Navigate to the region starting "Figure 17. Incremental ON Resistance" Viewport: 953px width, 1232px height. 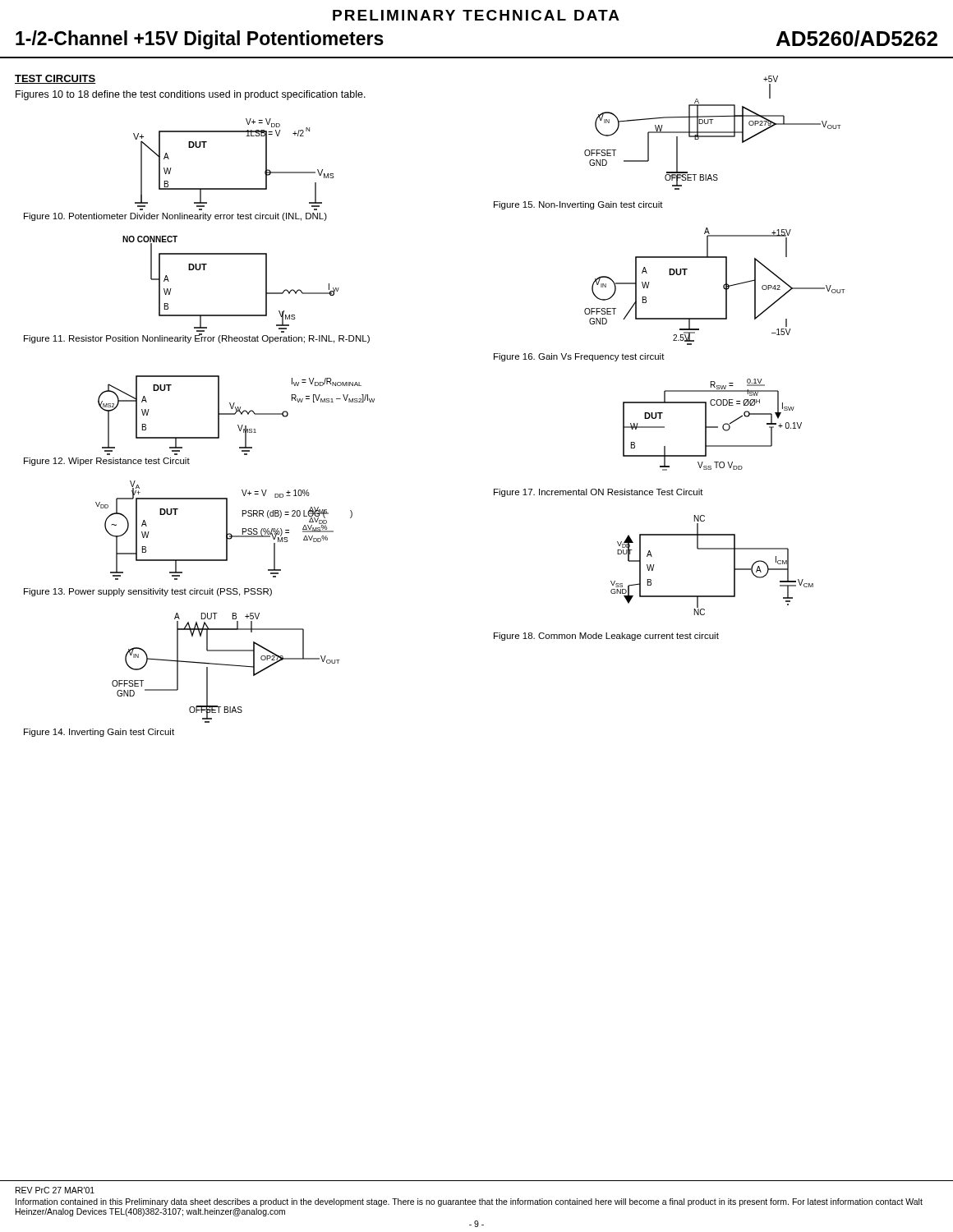point(598,492)
